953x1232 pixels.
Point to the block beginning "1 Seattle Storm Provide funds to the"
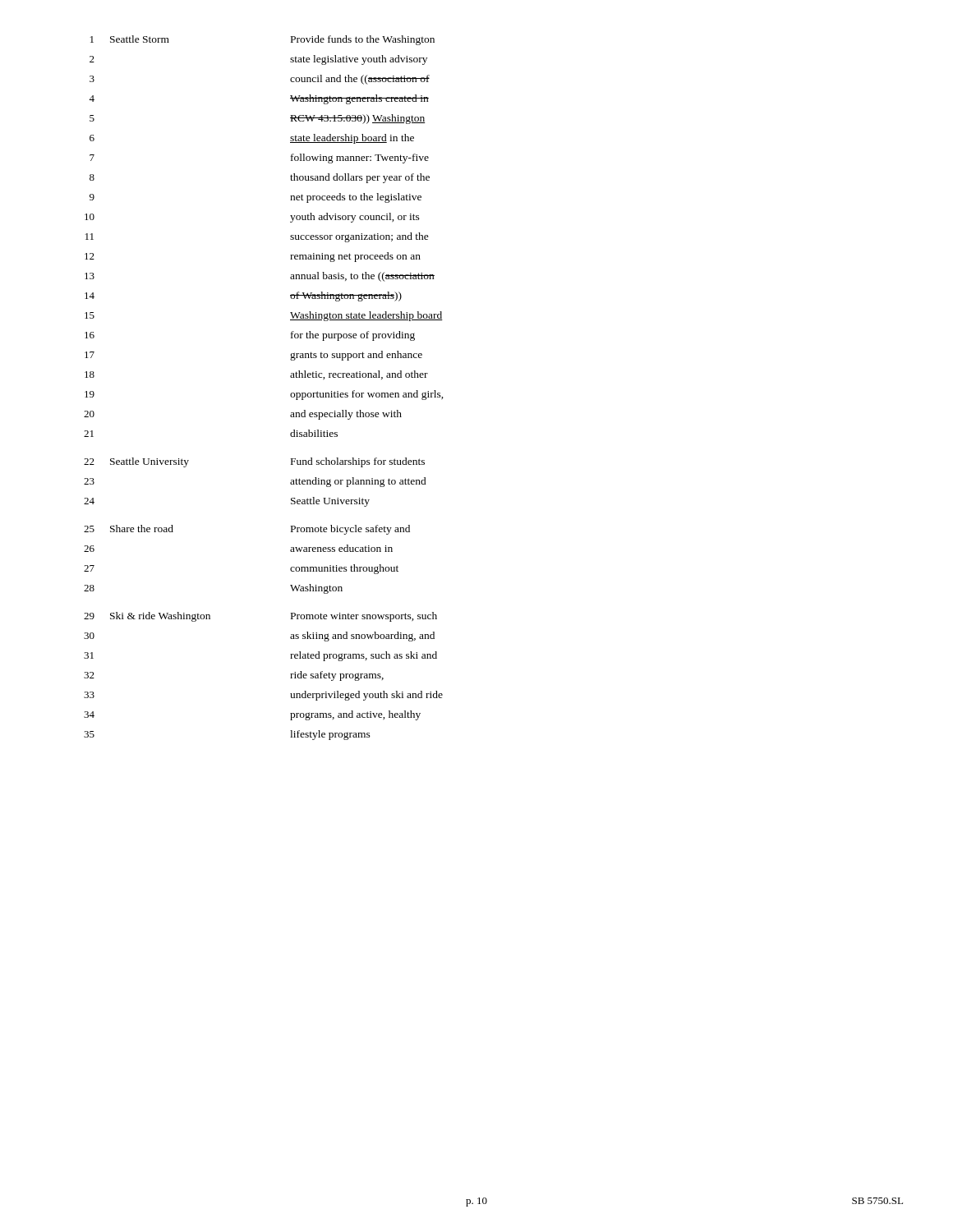tap(137, 40)
